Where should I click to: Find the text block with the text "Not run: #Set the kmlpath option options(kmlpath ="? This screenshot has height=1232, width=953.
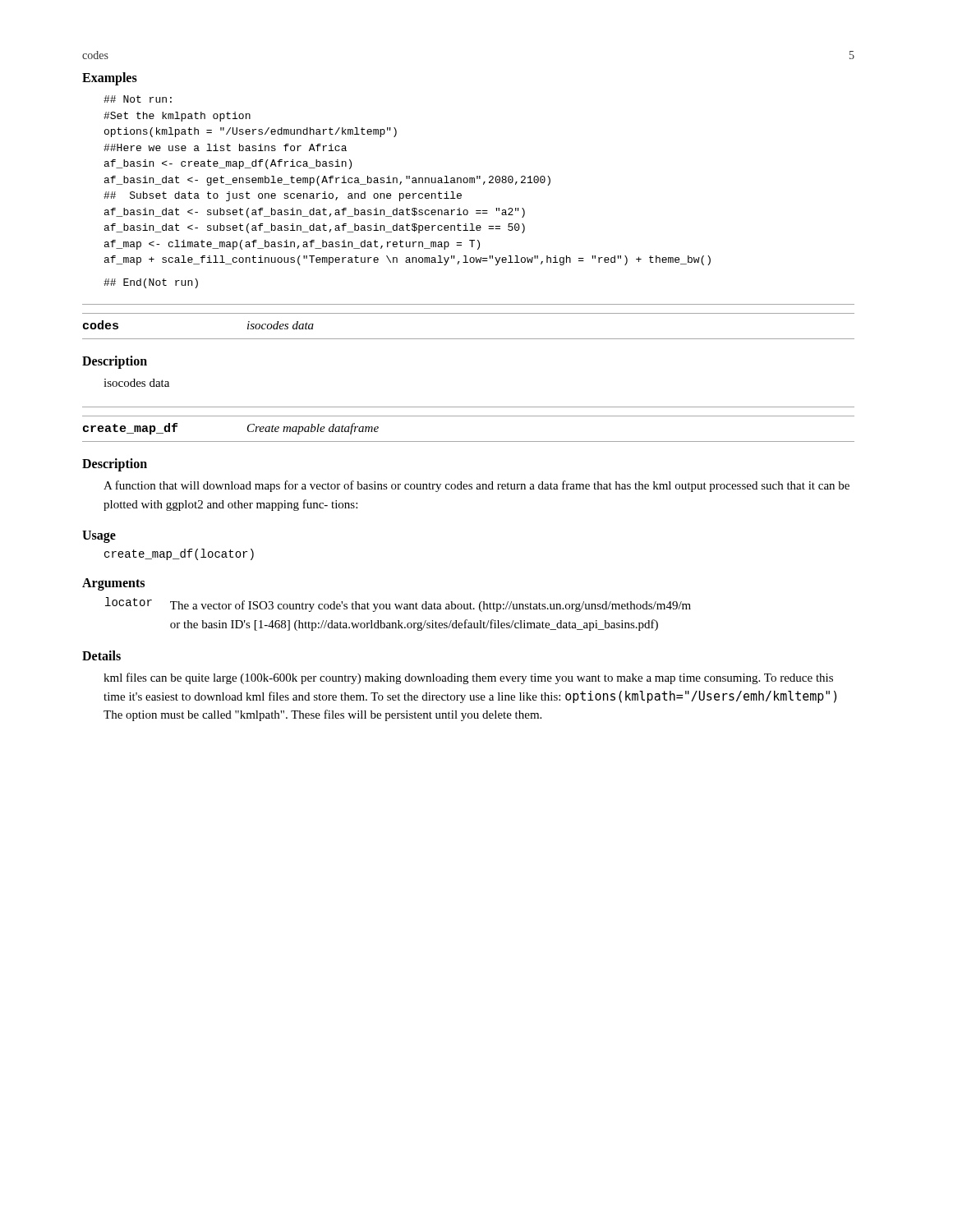408,180
